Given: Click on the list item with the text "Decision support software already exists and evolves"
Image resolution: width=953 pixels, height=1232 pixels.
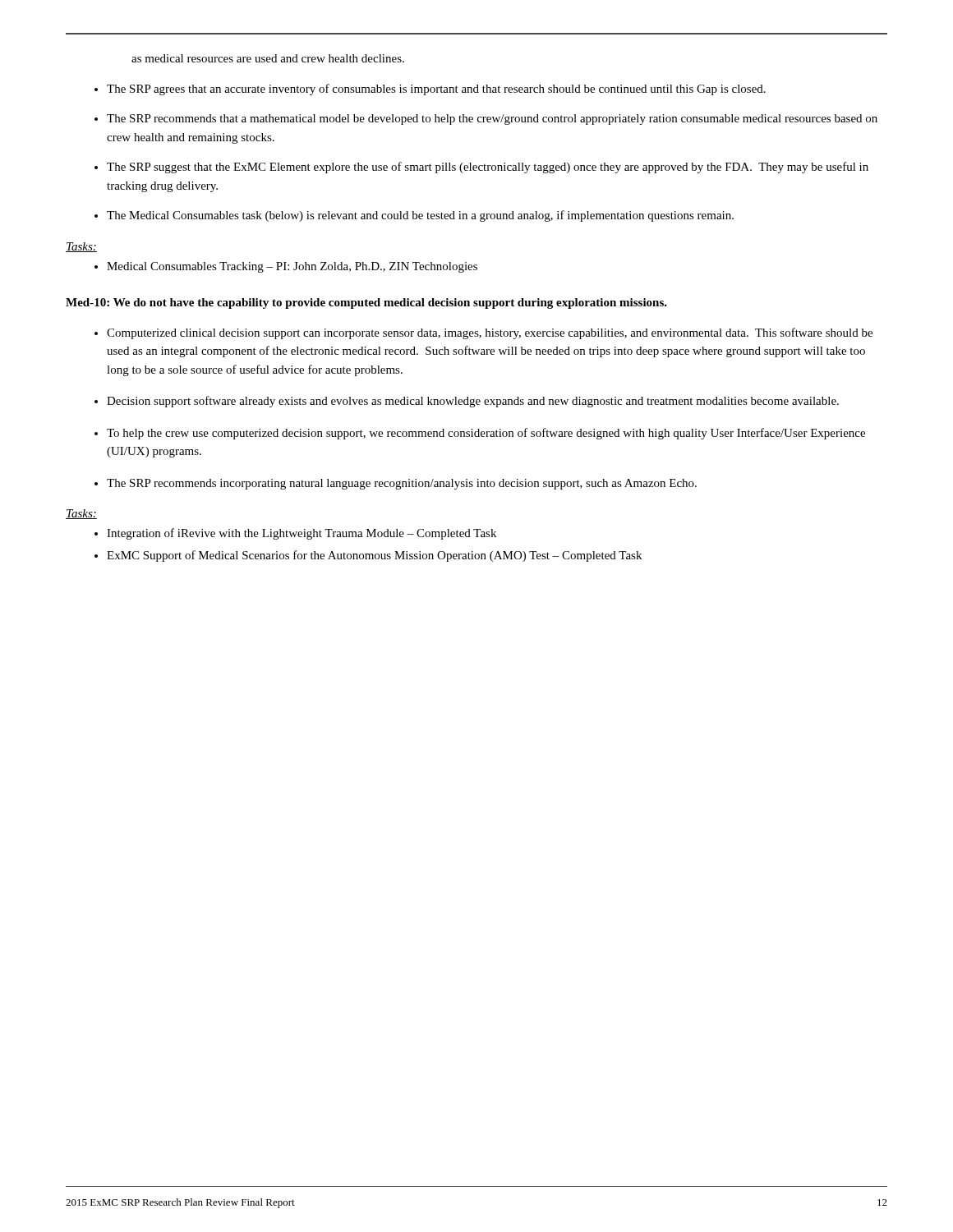Looking at the screenshot, I should tap(473, 401).
